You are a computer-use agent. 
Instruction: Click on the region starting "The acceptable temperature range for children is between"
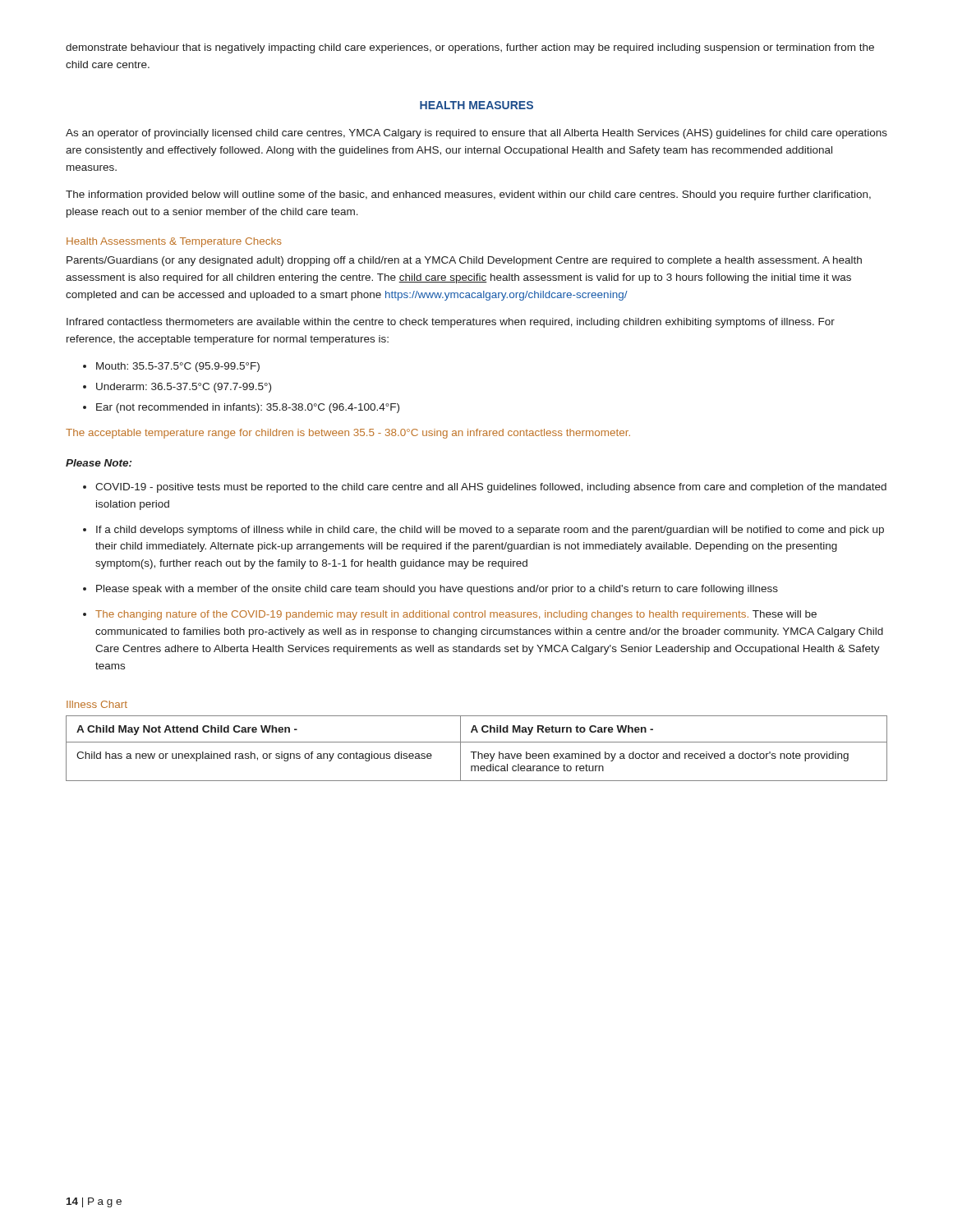pos(348,432)
